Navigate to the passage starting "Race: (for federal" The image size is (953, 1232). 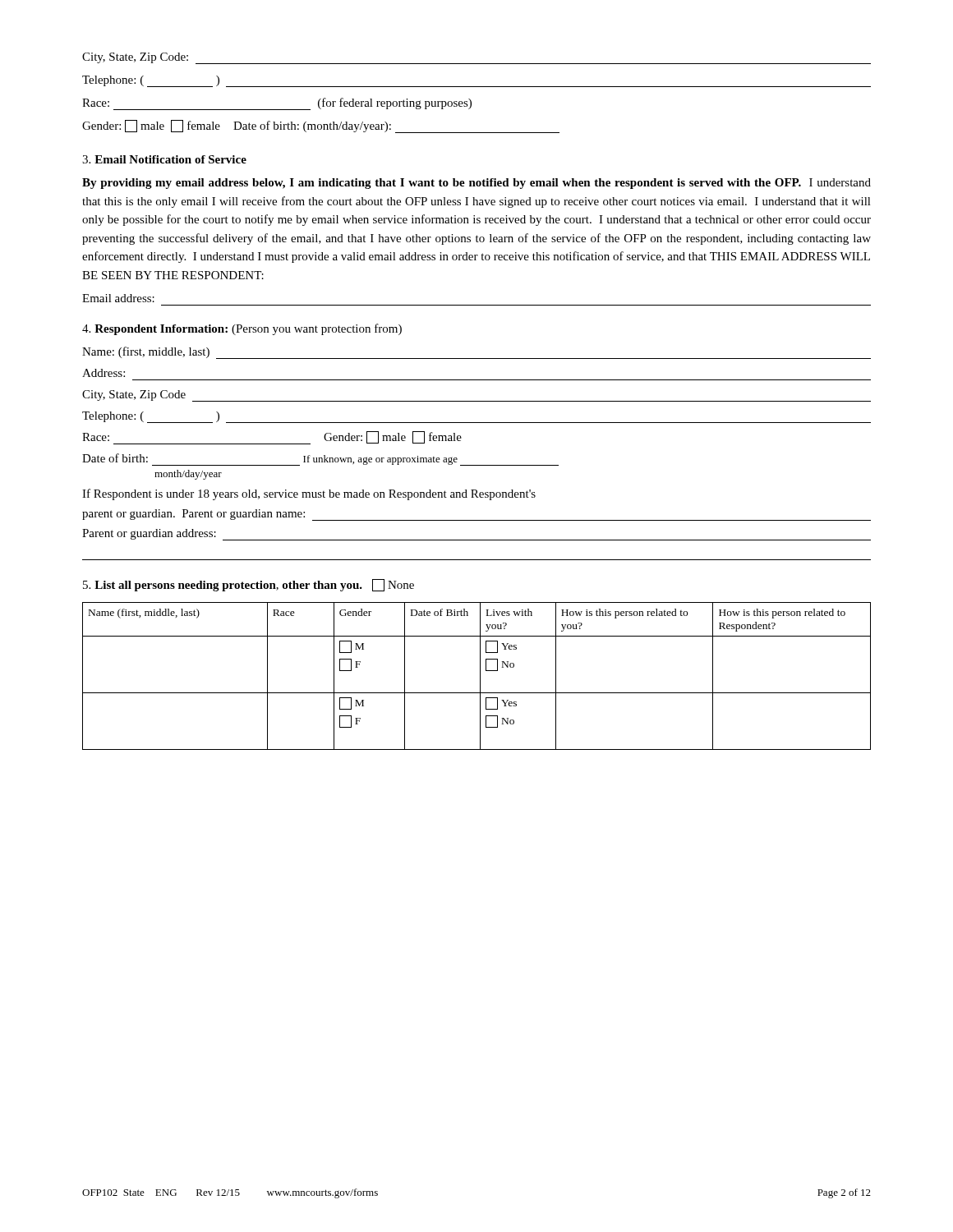coord(277,103)
